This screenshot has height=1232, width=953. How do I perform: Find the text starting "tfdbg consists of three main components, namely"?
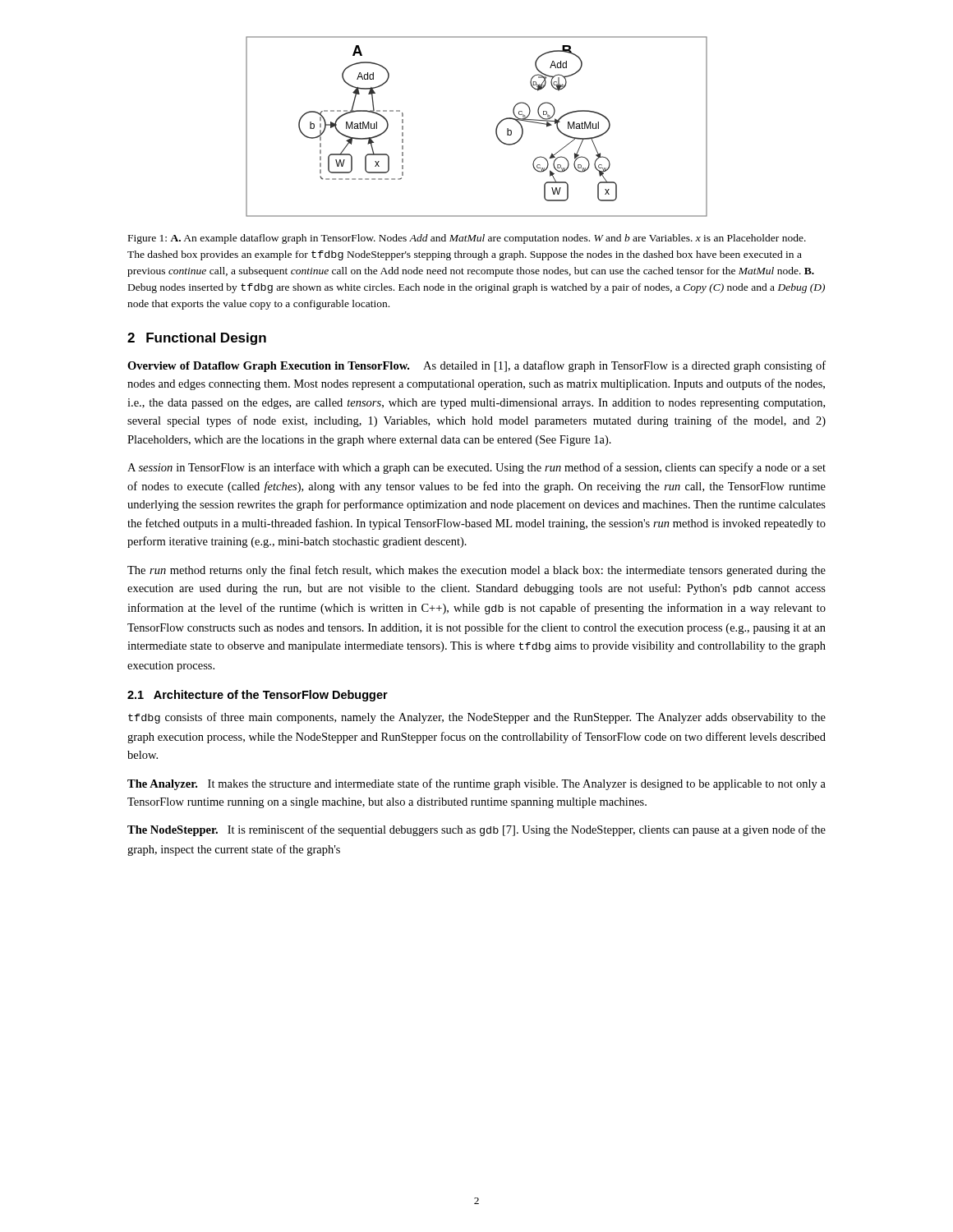(x=476, y=736)
